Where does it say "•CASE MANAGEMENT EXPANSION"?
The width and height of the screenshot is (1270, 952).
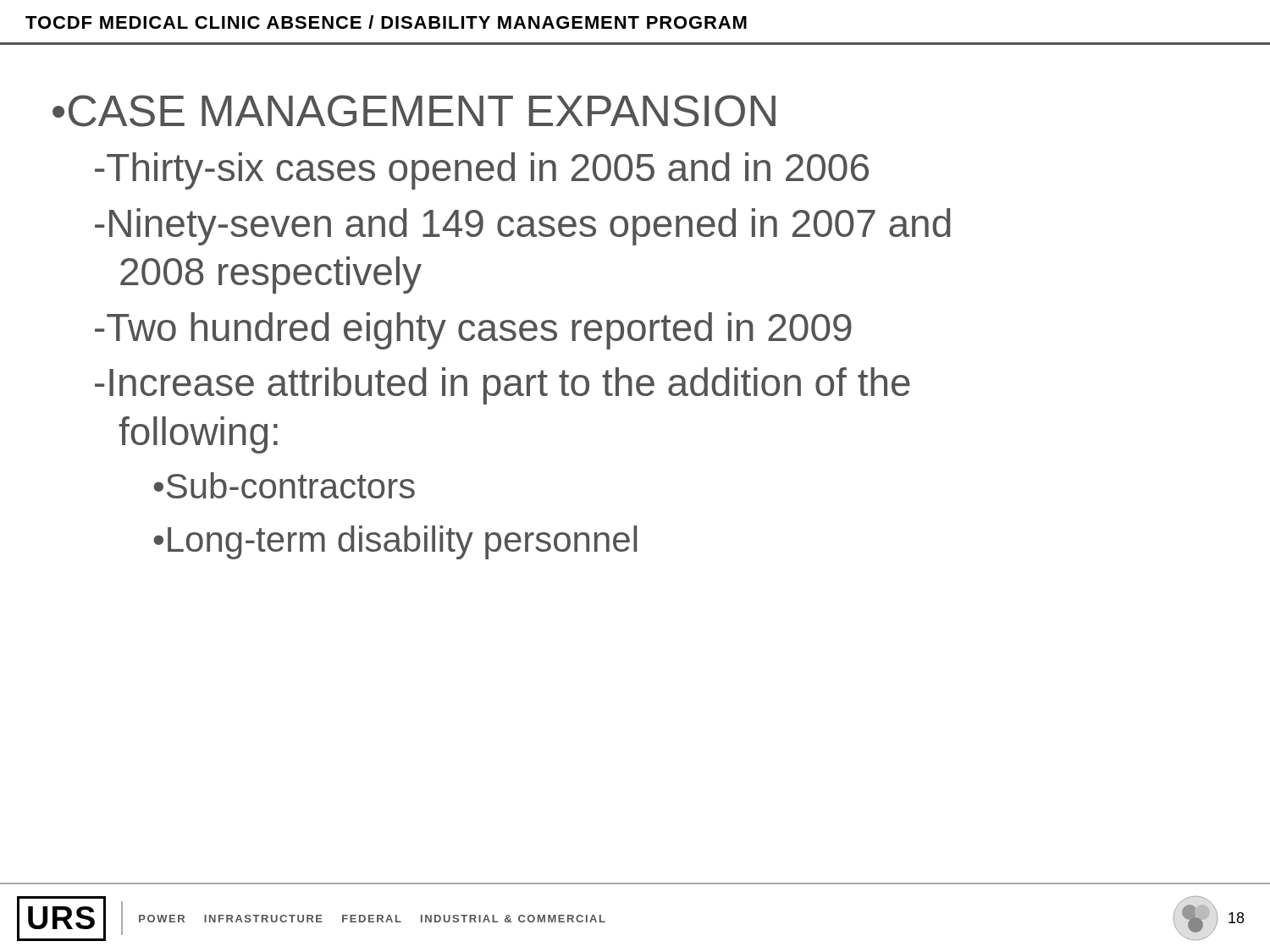[415, 111]
